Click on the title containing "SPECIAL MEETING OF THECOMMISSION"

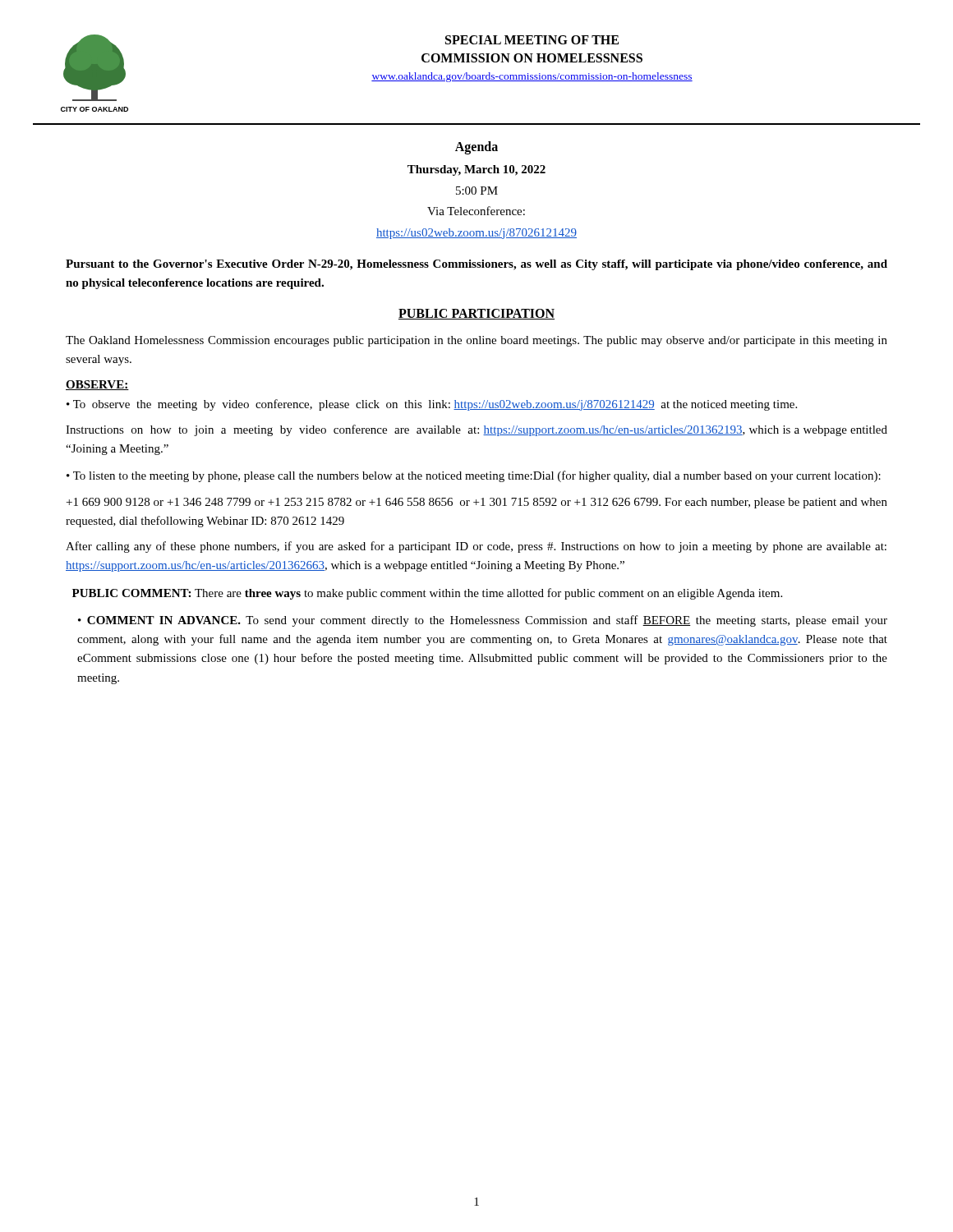click(x=532, y=49)
